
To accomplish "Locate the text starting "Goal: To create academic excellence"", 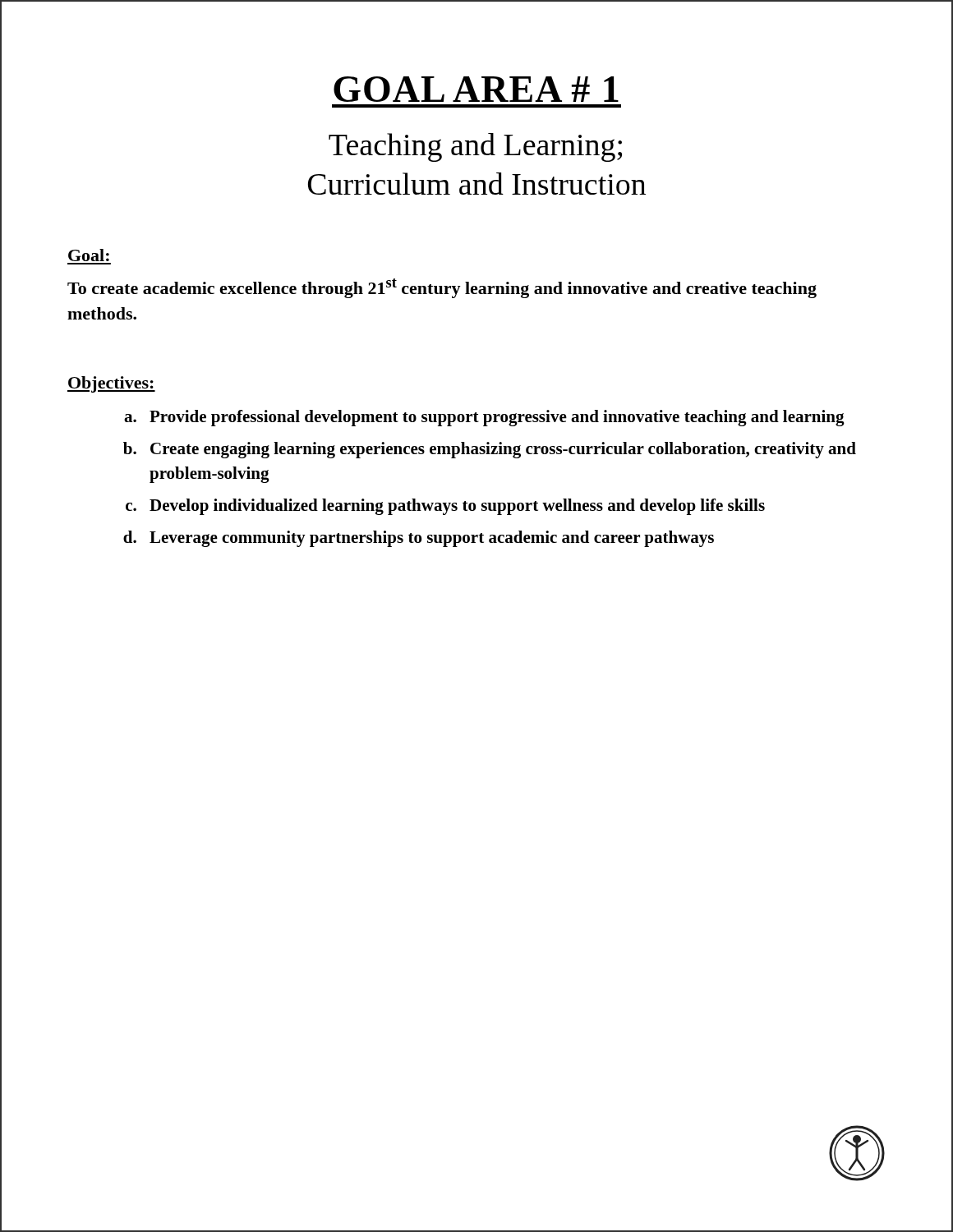I will [x=476, y=286].
